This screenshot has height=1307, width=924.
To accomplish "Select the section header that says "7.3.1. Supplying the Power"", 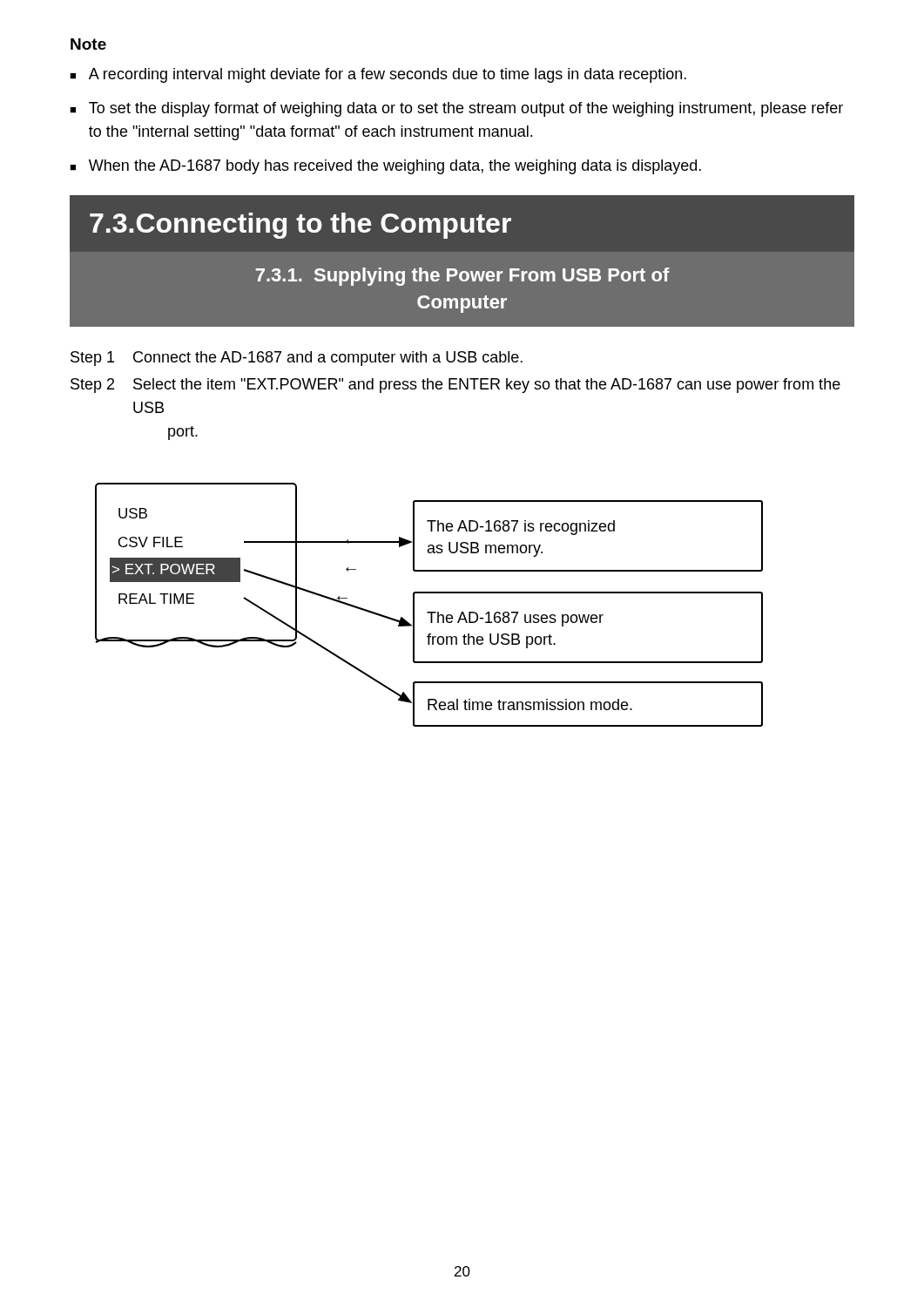I will (x=462, y=288).
